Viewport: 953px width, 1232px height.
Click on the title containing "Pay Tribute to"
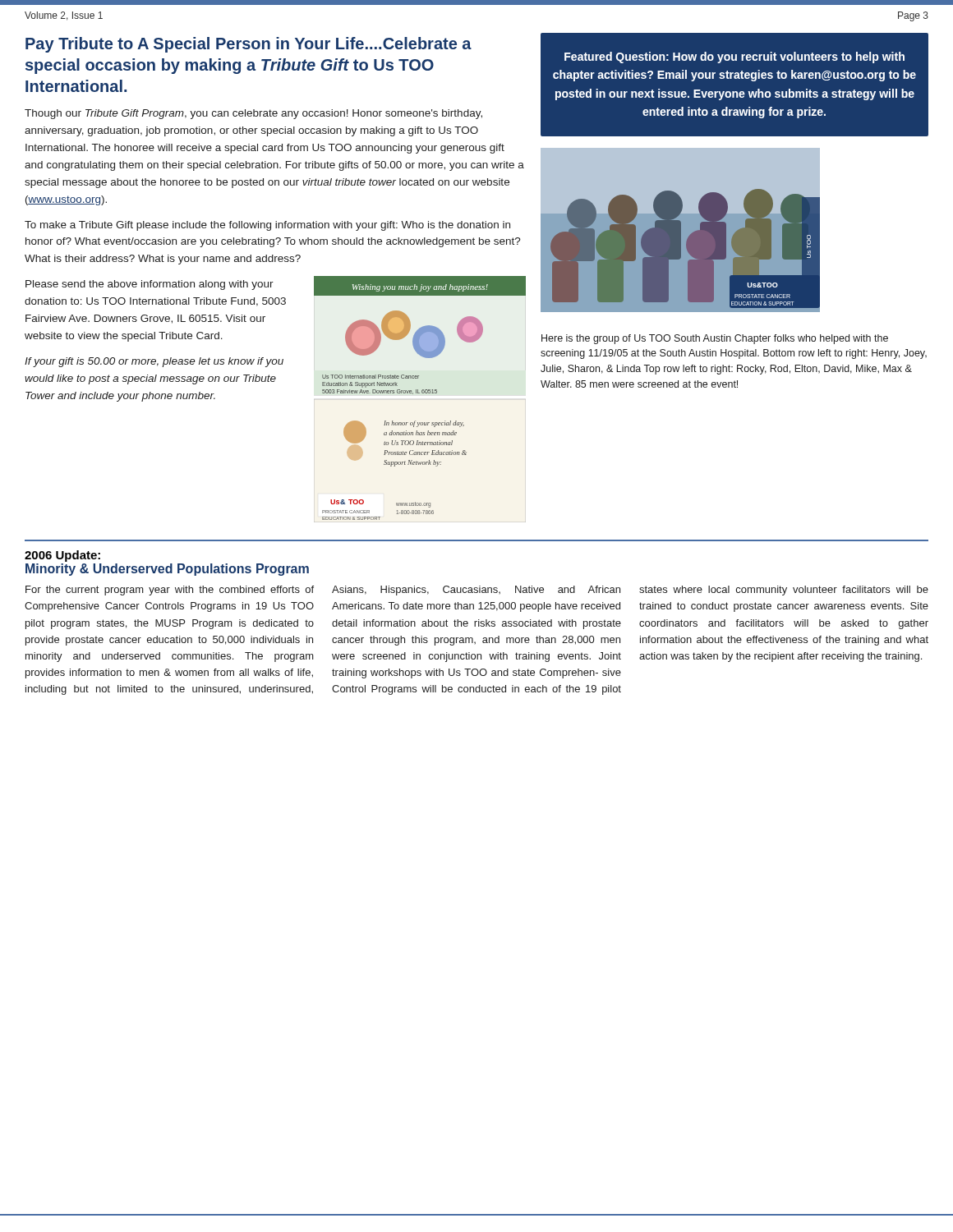275,65
